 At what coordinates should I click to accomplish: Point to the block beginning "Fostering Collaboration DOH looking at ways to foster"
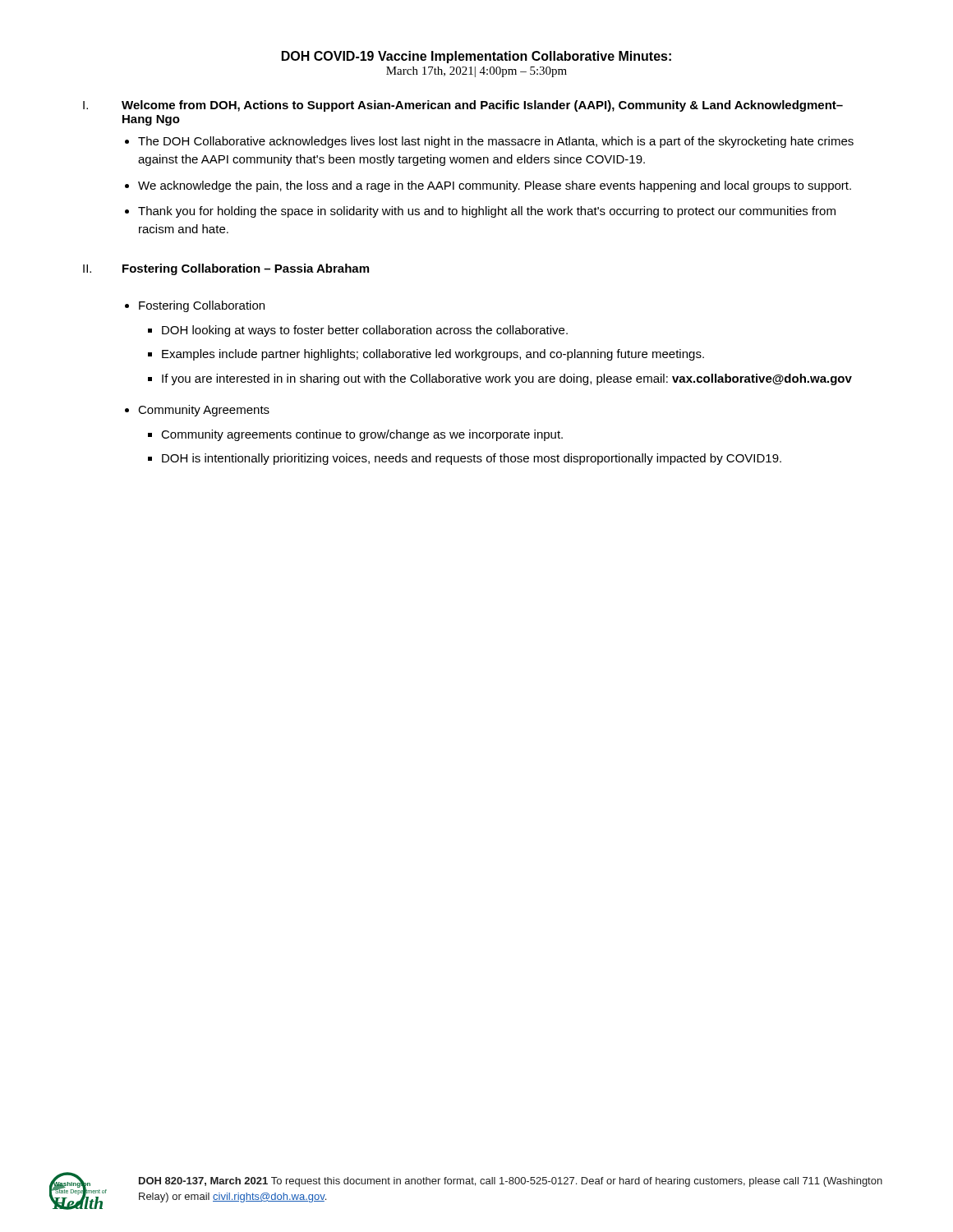click(504, 343)
